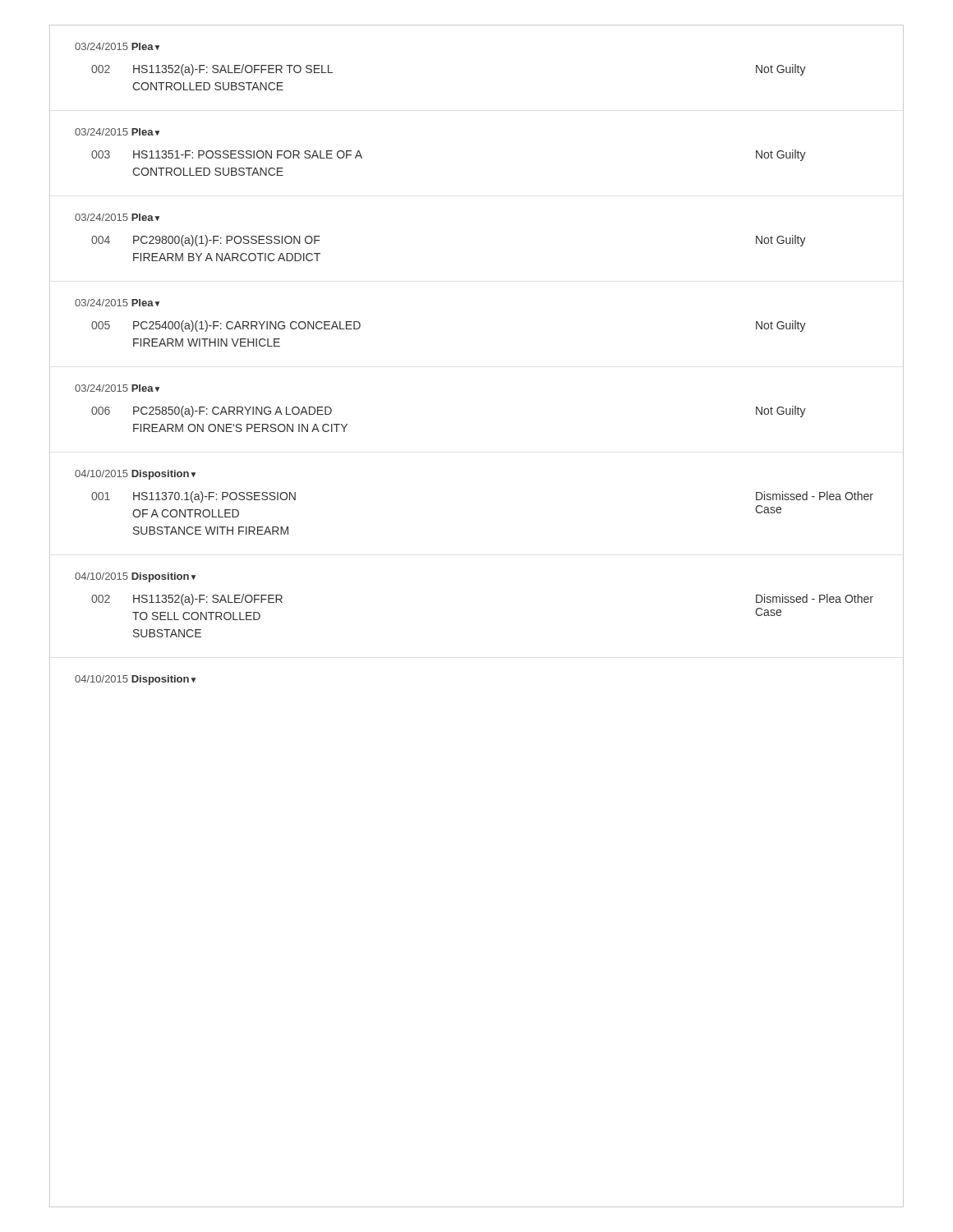Locate the block starting "001 HS11370.1(a)-F: POSSESSIONOF A CONTROLLEDSUBSTANCE"
The height and width of the screenshot is (1232, 953).
click(216, 495)
